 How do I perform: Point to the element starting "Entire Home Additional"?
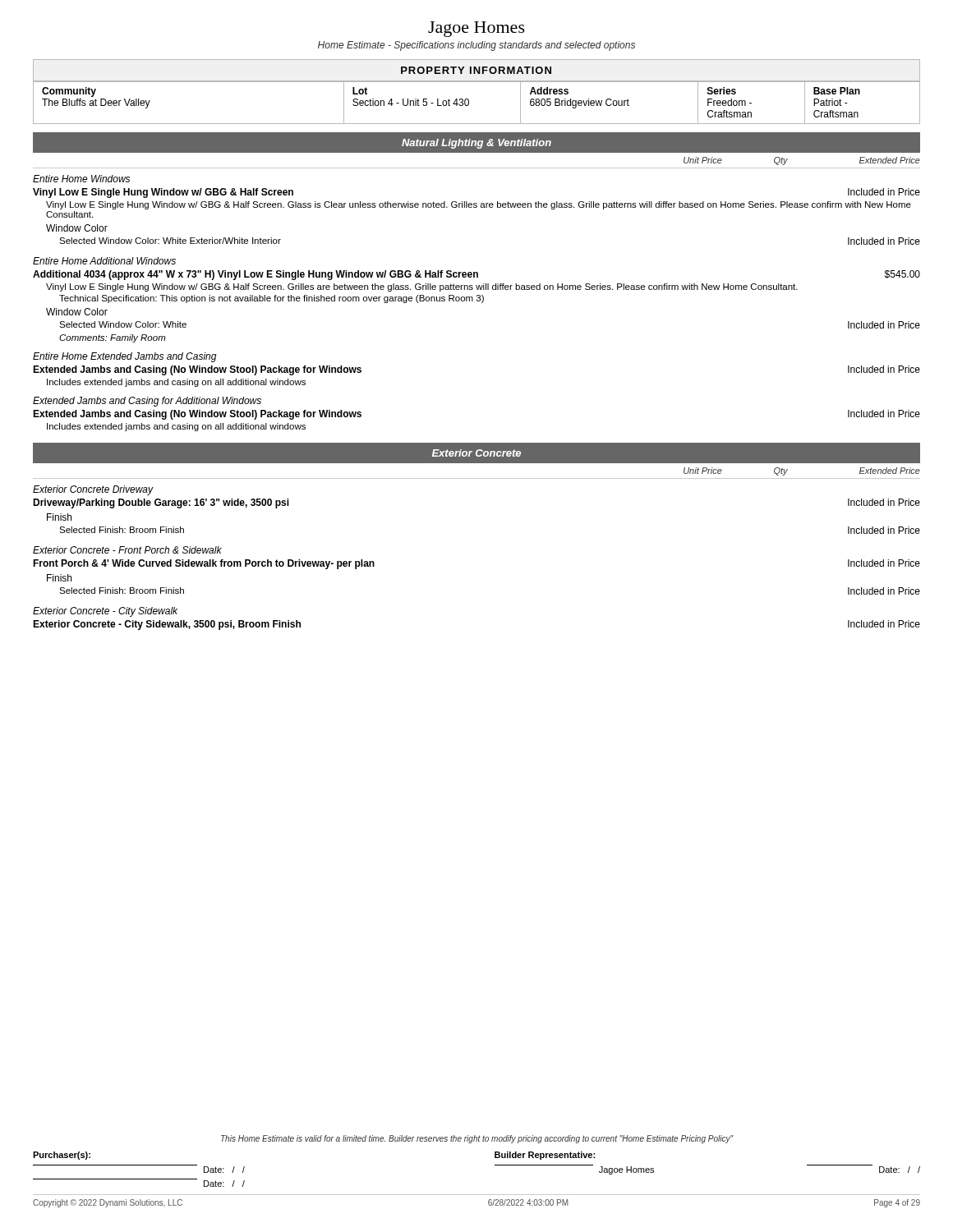click(104, 261)
